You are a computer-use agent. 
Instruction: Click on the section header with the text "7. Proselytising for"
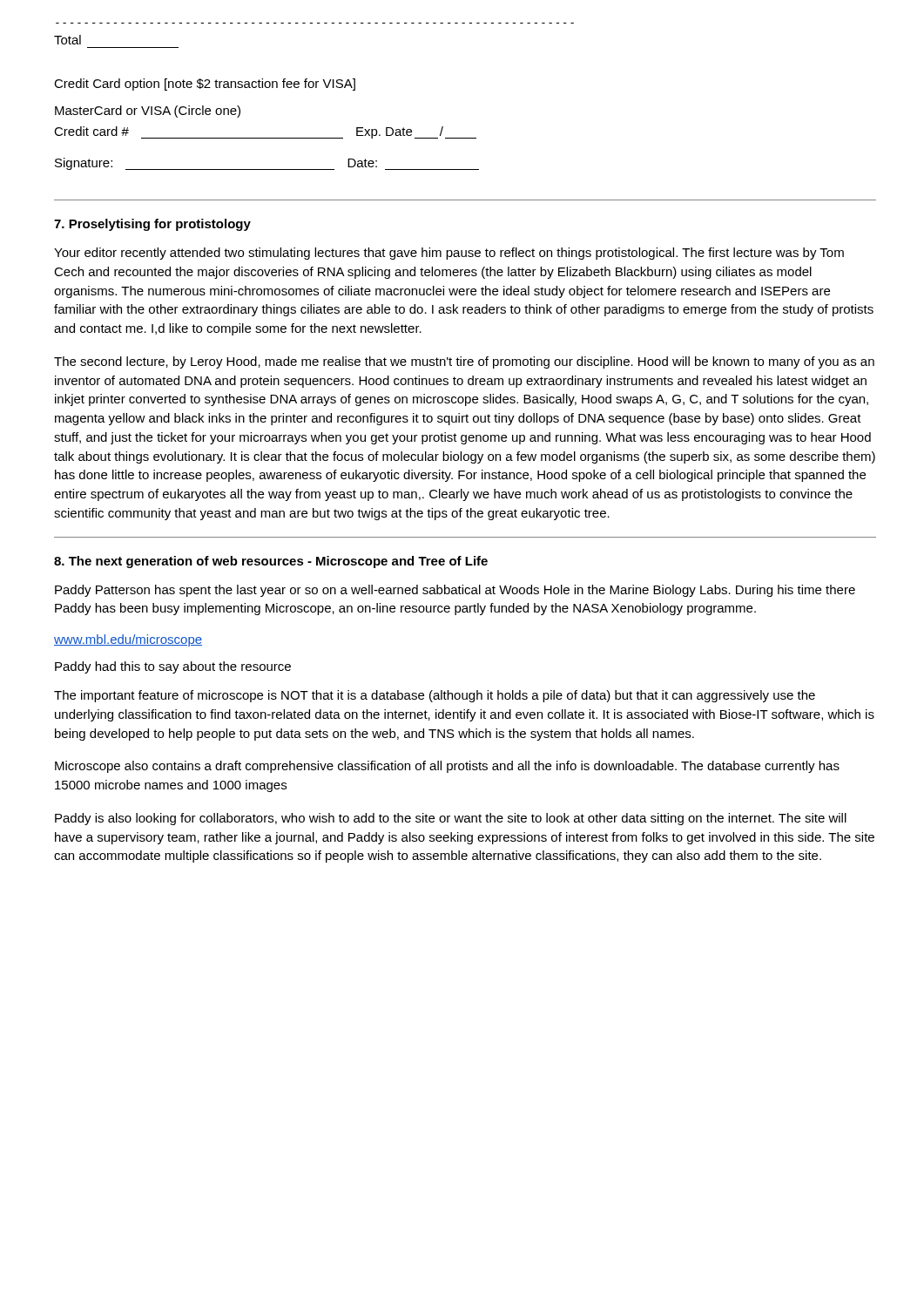point(152,223)
